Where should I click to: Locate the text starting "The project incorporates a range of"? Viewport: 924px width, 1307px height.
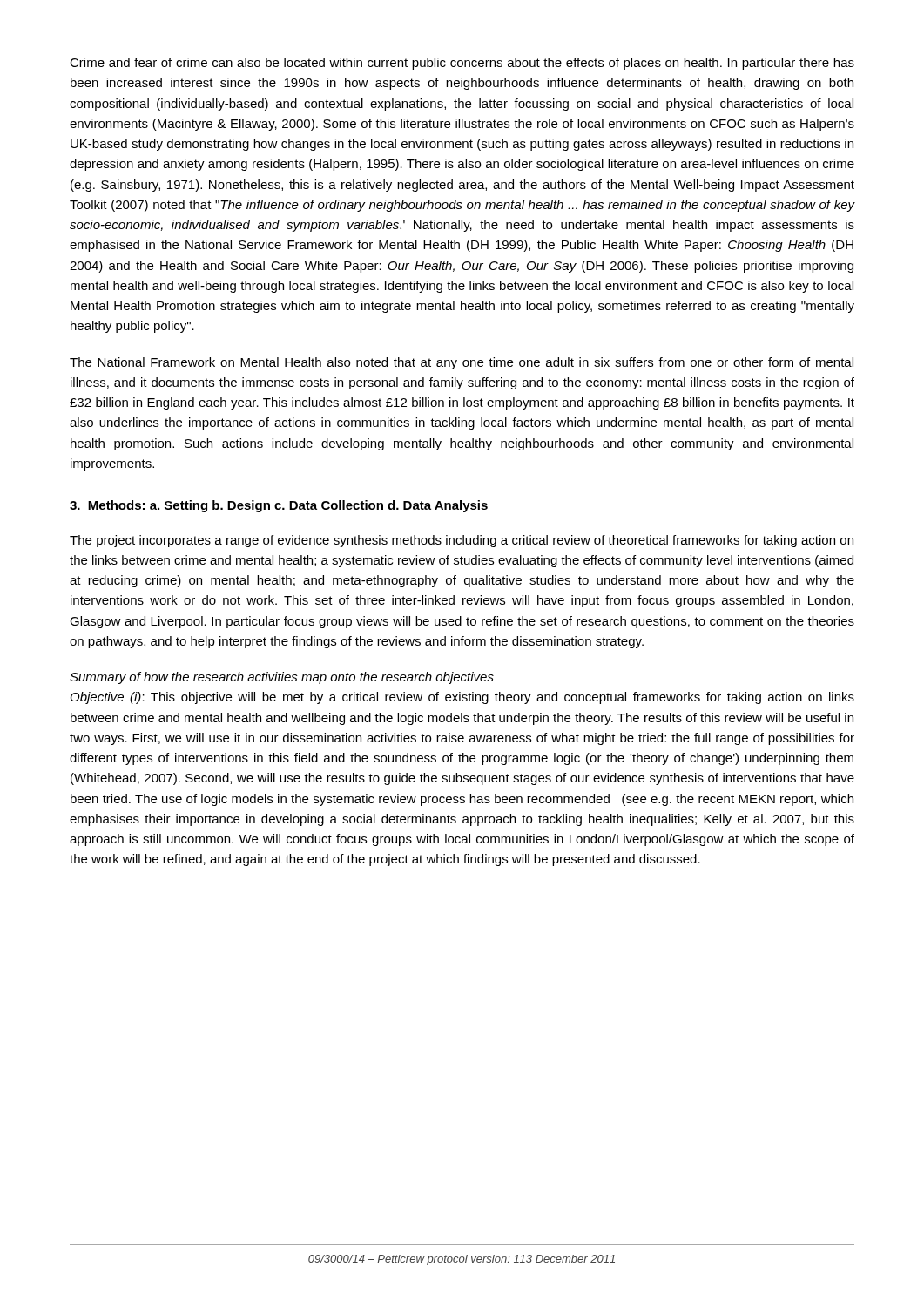[462, 590]
